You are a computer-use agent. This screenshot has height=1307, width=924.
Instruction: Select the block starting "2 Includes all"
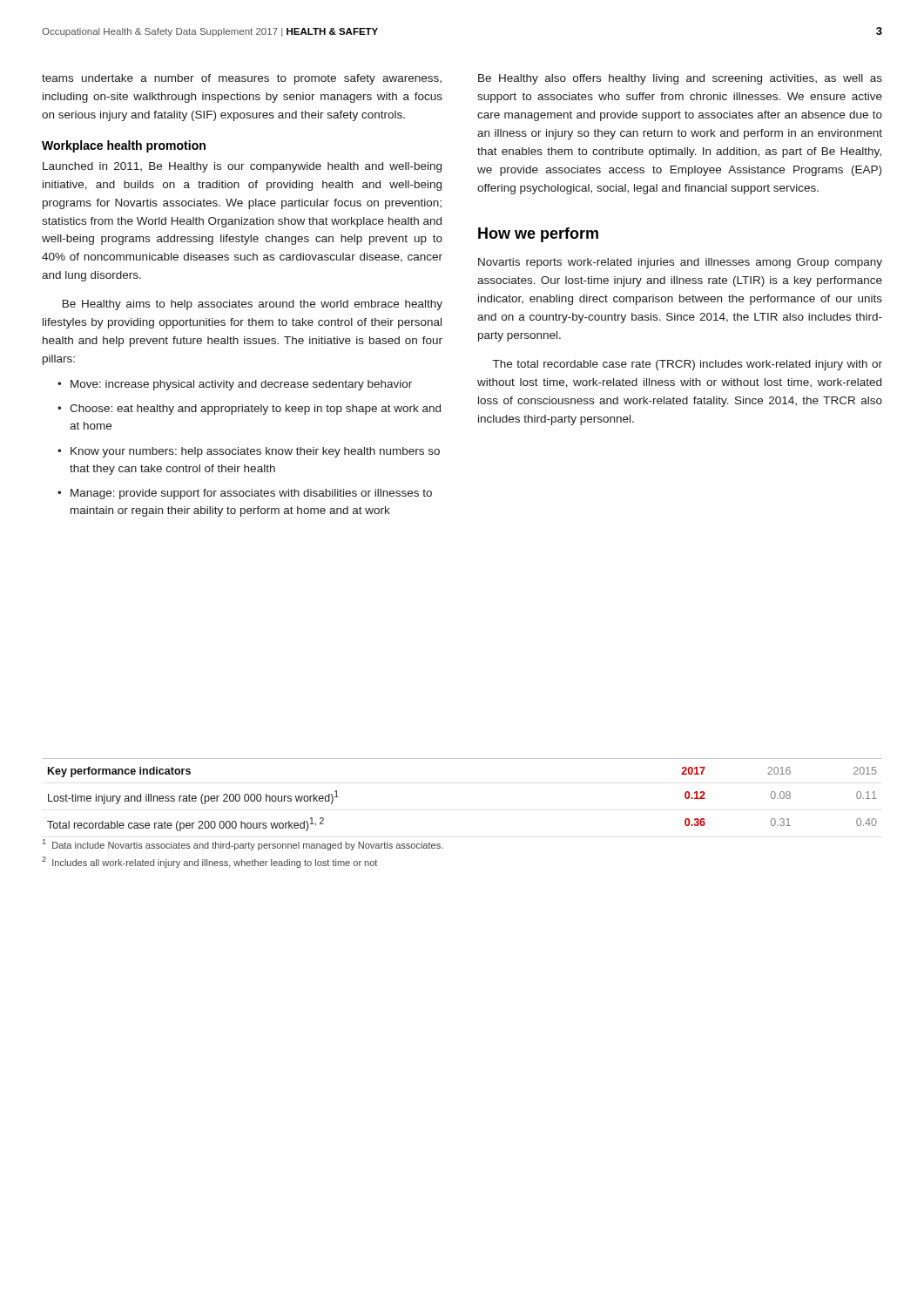pyautogui.click(x=210, y=861)
